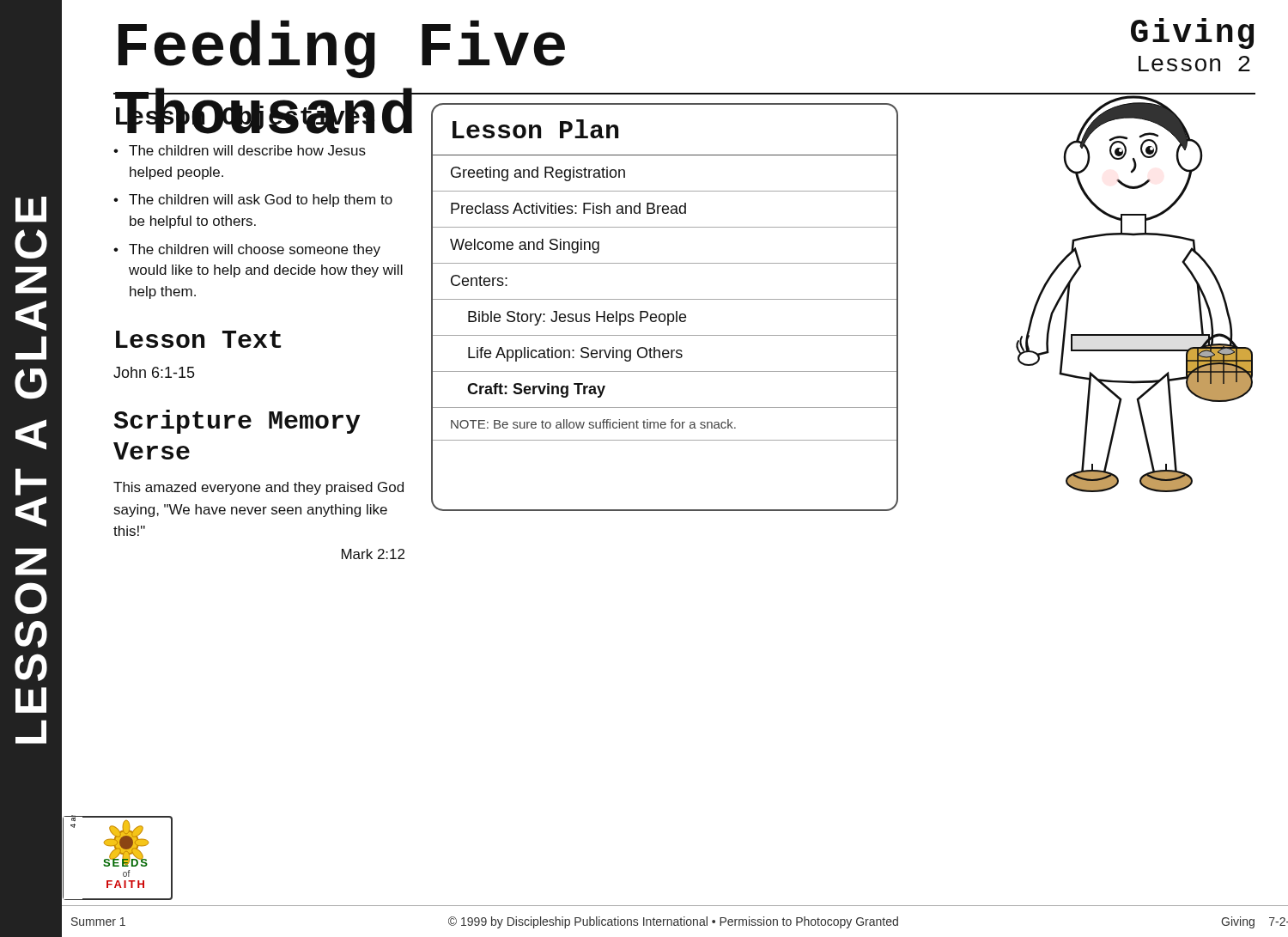Locate the block starting "Scripture MemoryVerse"
1288x937 pixels.
237,438
